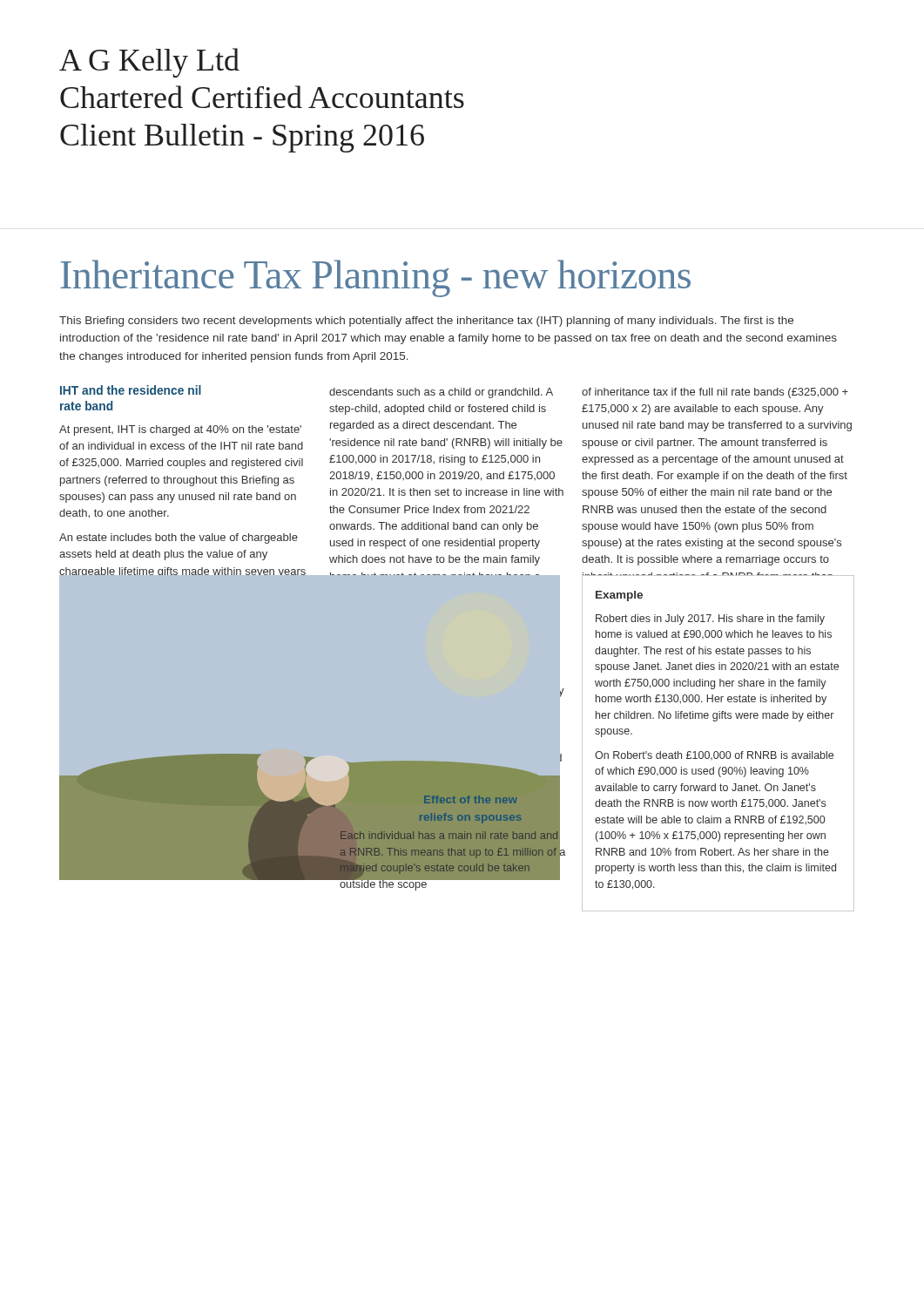Locate the block of text that opens with "of inheritance tax if the full nil rate"
The image size is (924, 1307).
coord(718,509)
